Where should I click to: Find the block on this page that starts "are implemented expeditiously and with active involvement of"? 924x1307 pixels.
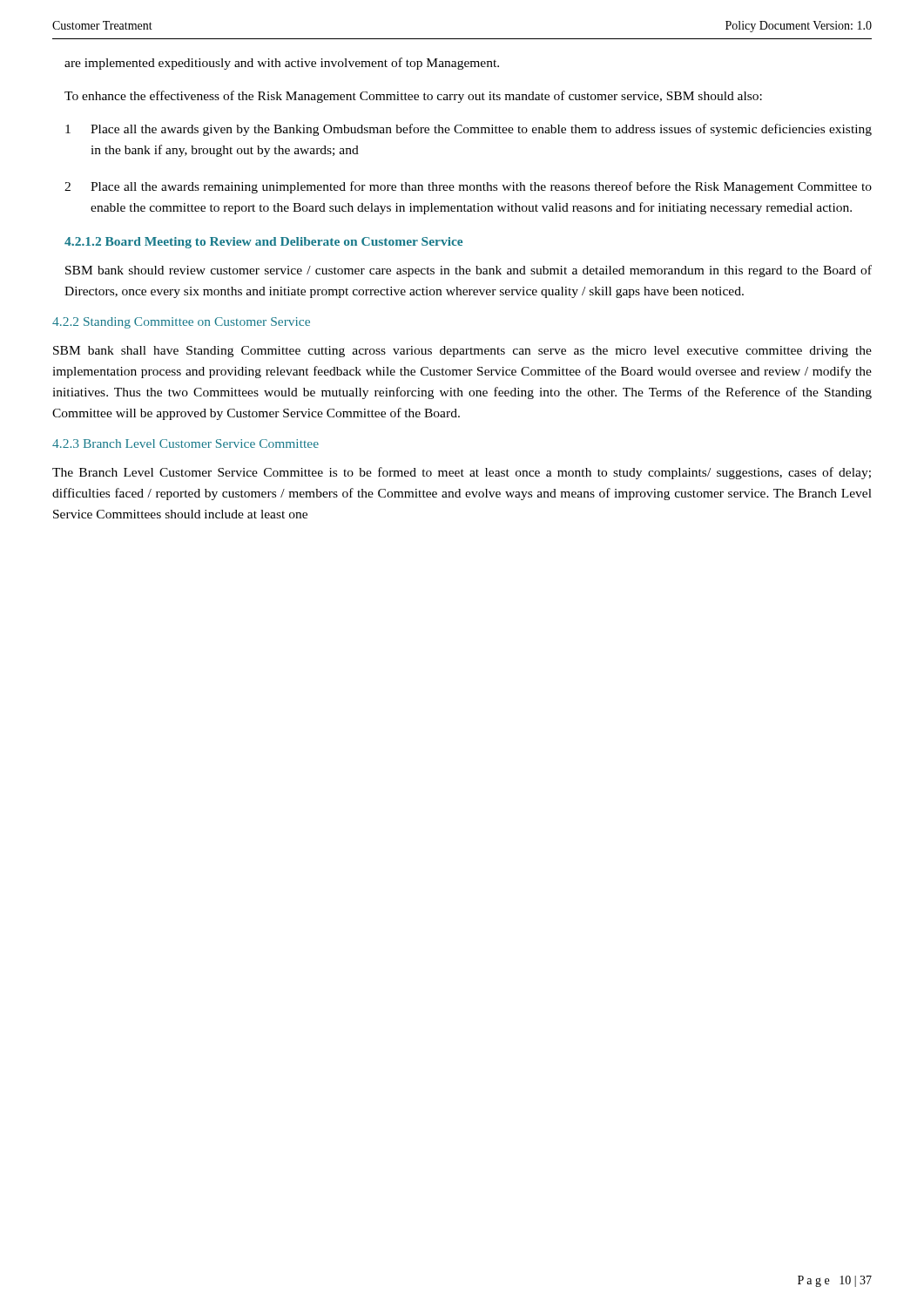coord(282,62)
